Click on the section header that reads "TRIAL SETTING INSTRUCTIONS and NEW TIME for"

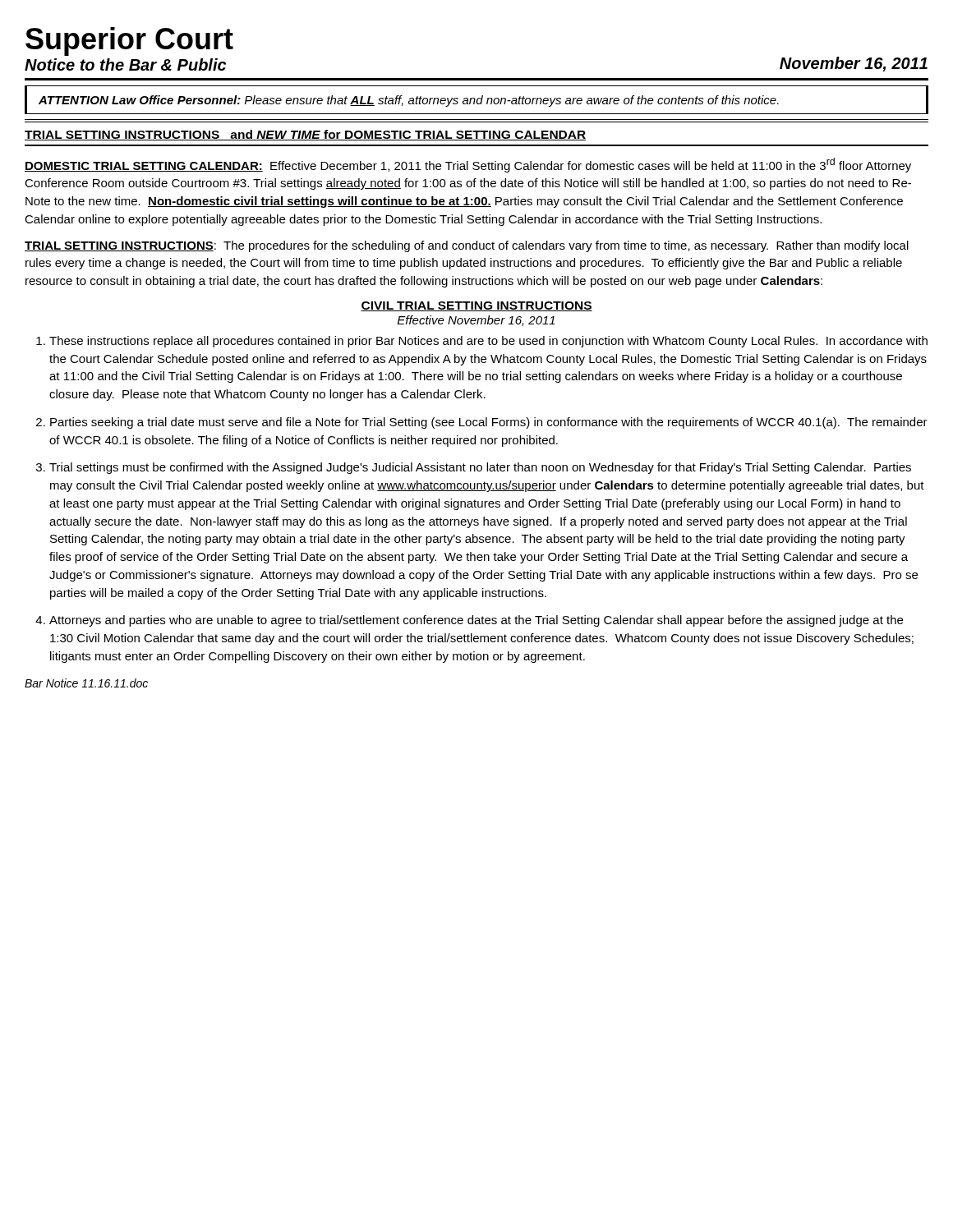[x=305, y=134]
